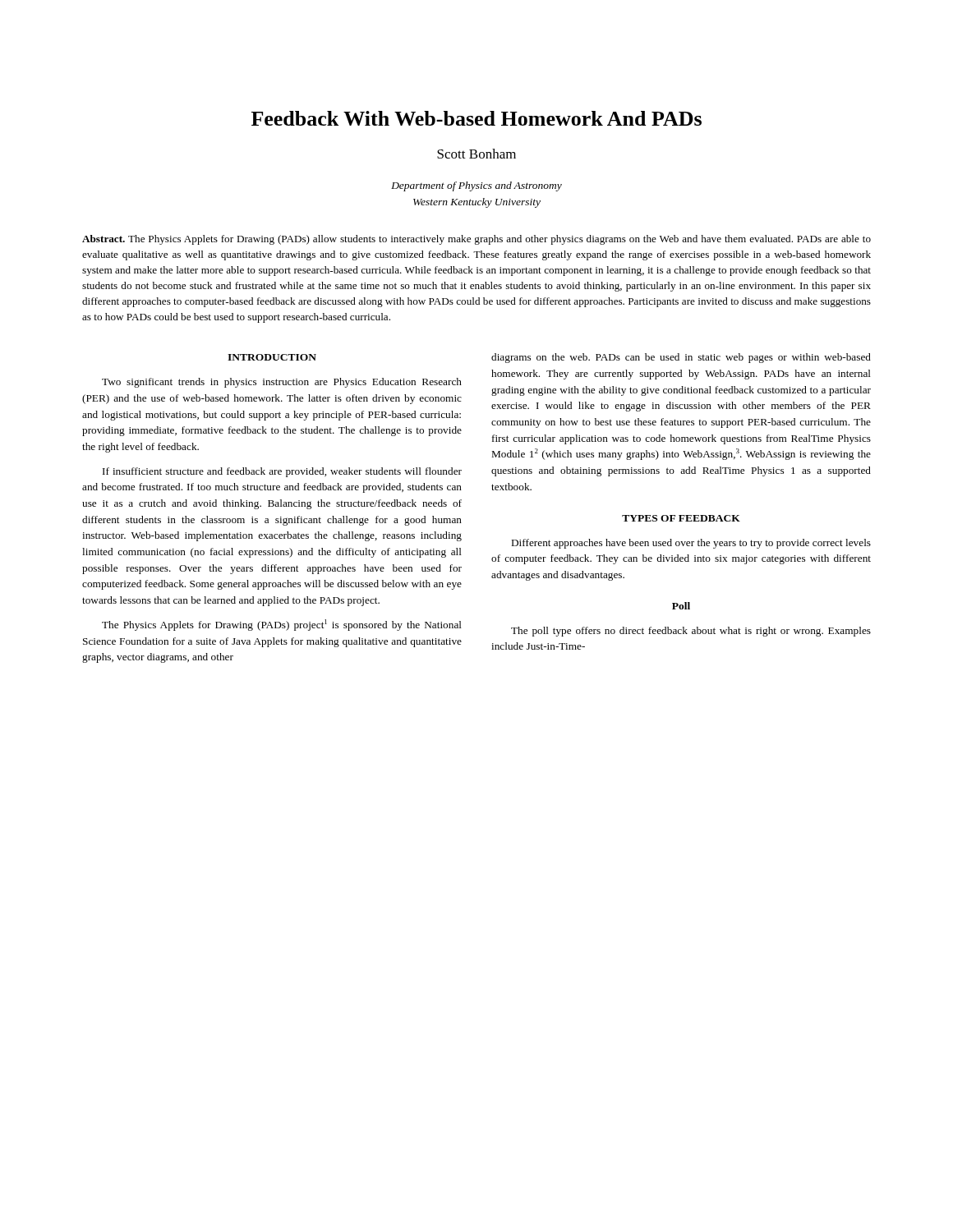This screenshot has width=953, height=1232.
Task: Click on the block starting "Two significant trends in physics instruction are"
Action: coord(272,520)
